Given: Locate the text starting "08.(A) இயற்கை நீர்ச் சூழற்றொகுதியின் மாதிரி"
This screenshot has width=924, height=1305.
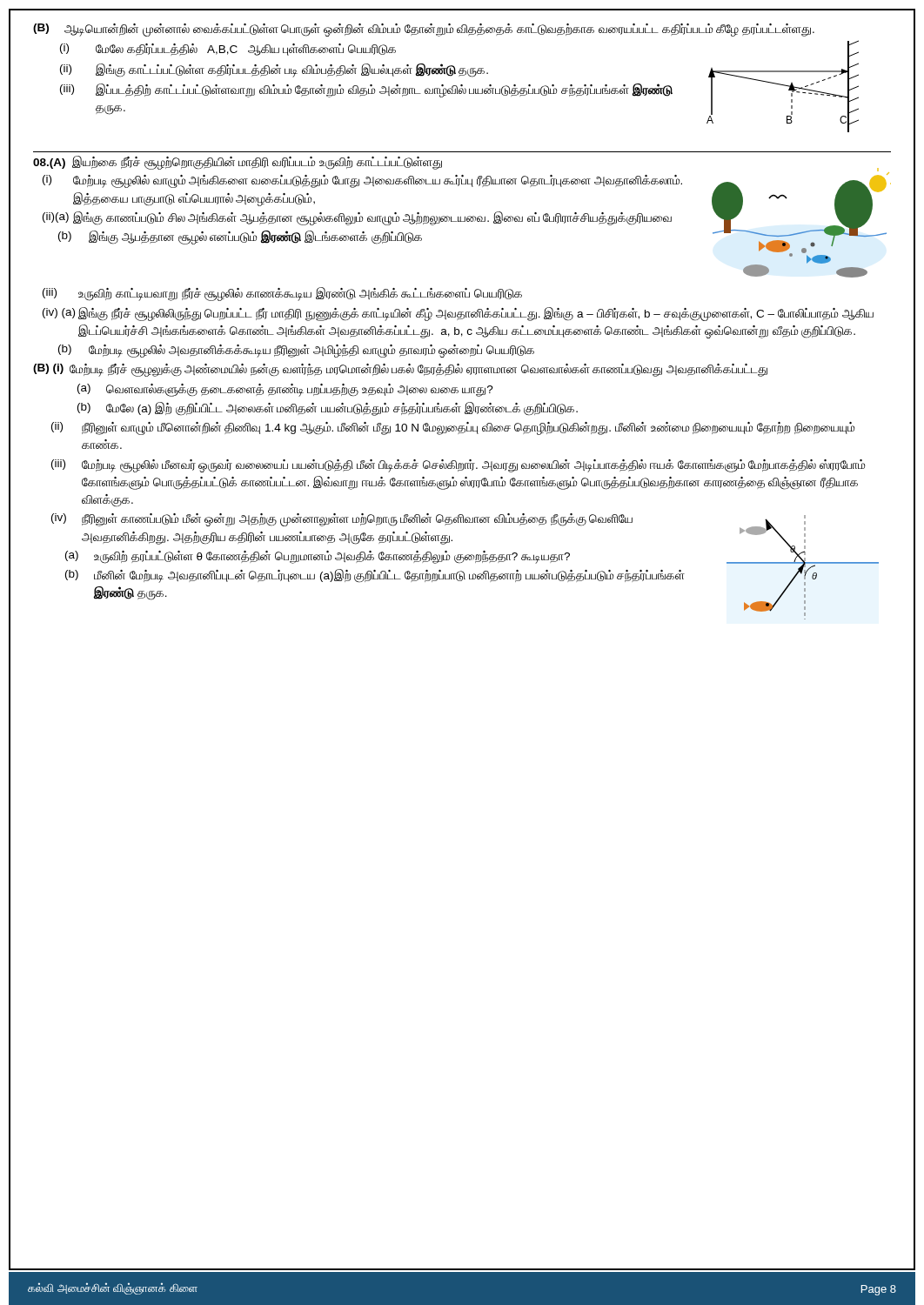Looking at the screenshot, I should pyautogui.click(x=238, y=162).
